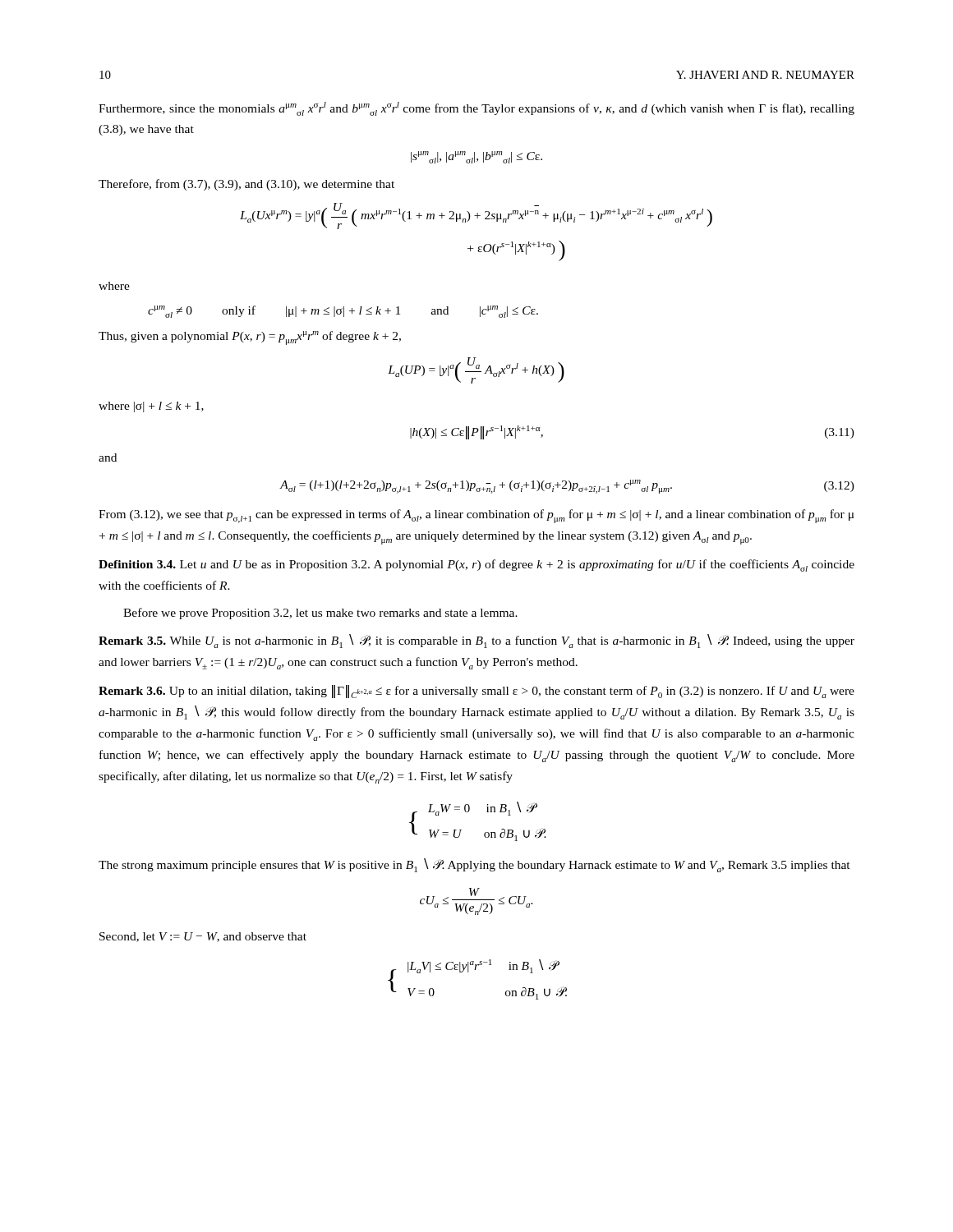This screenshot has width=953, height=1232.
Task: Locate the block starting "The strong maximum principle"
Action: (474, 866)
